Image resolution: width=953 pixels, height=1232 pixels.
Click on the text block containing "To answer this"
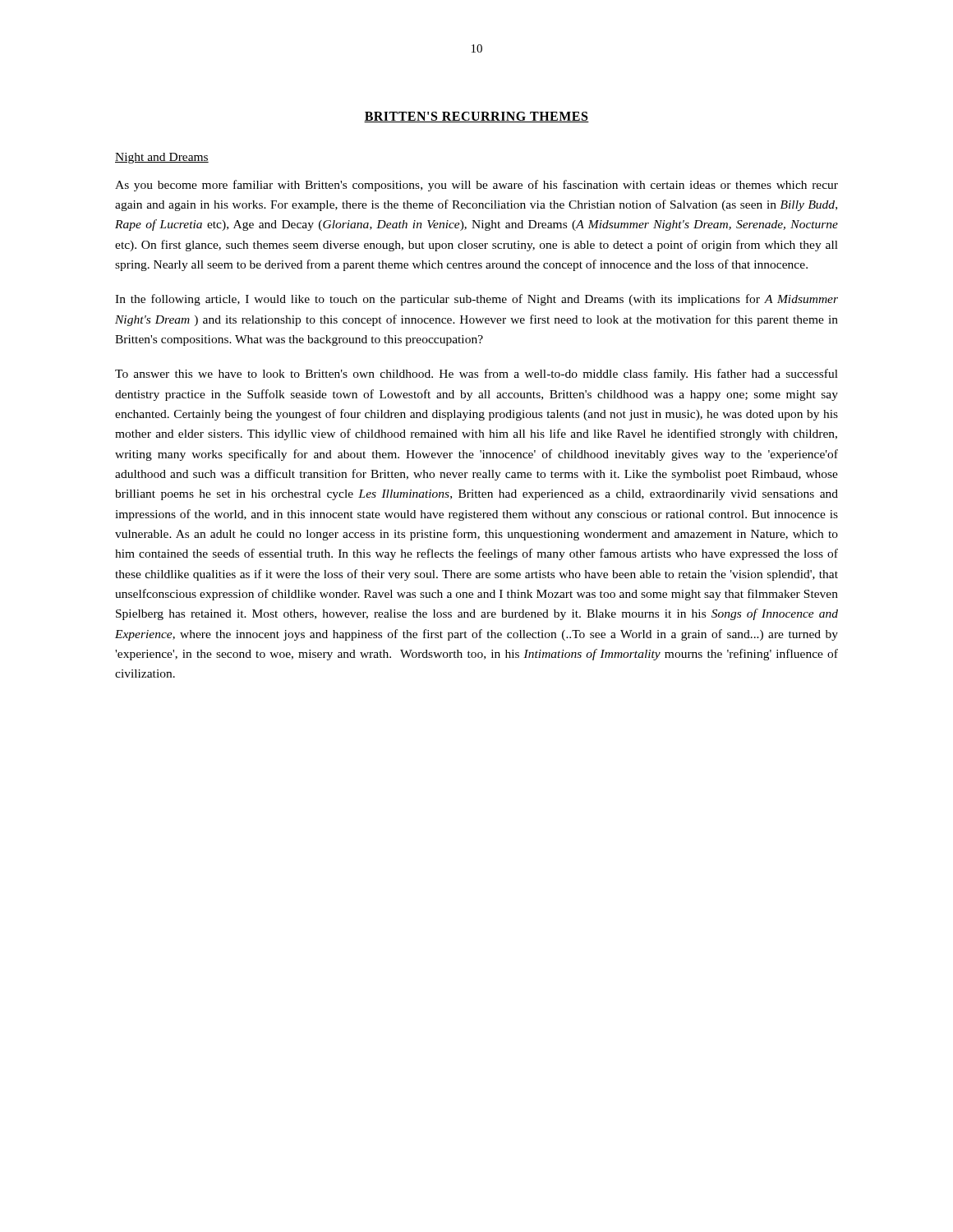coord(476,523)
